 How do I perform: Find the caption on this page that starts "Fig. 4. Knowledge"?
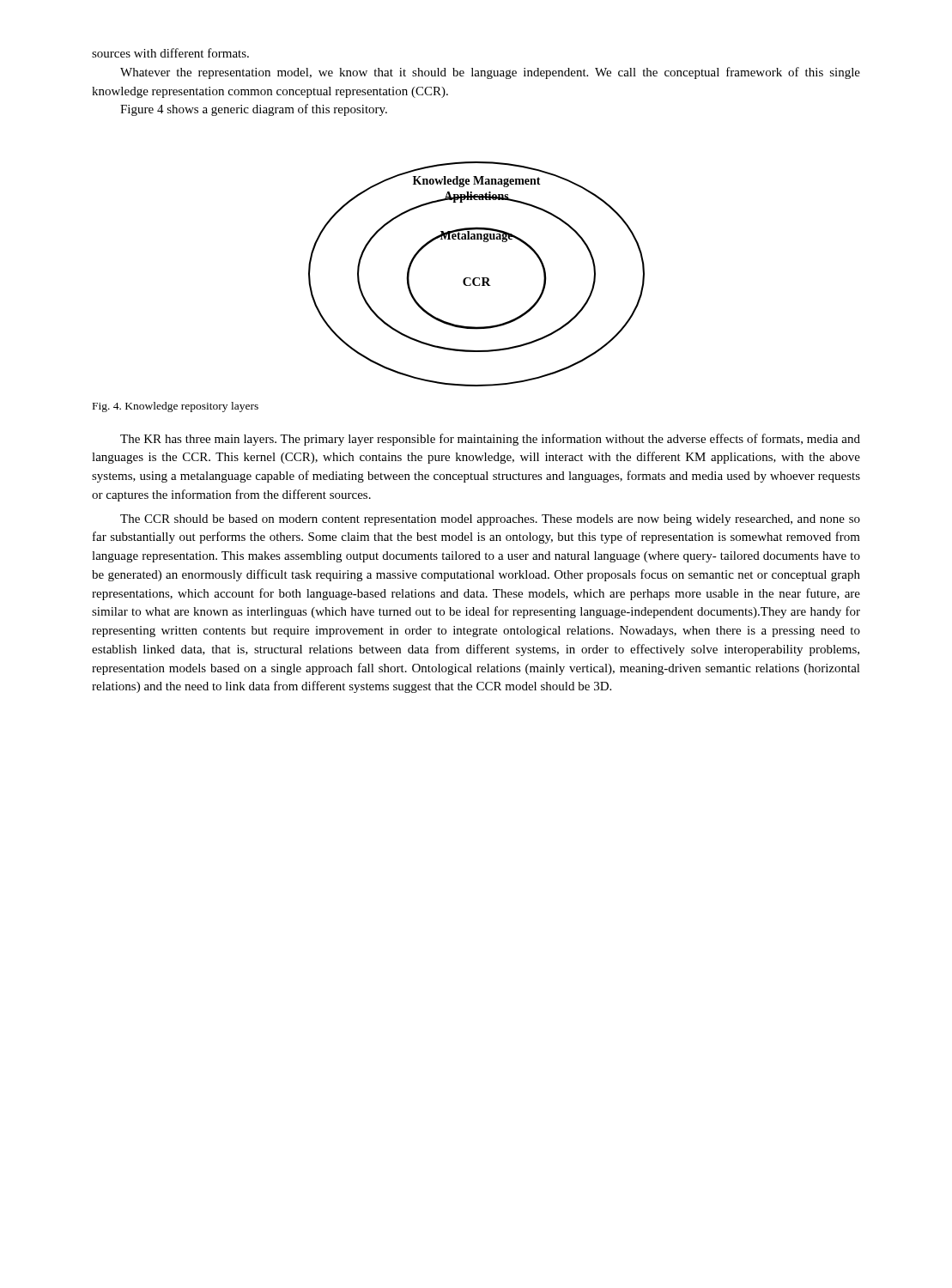pyautogui.click(x=176, y=407)
